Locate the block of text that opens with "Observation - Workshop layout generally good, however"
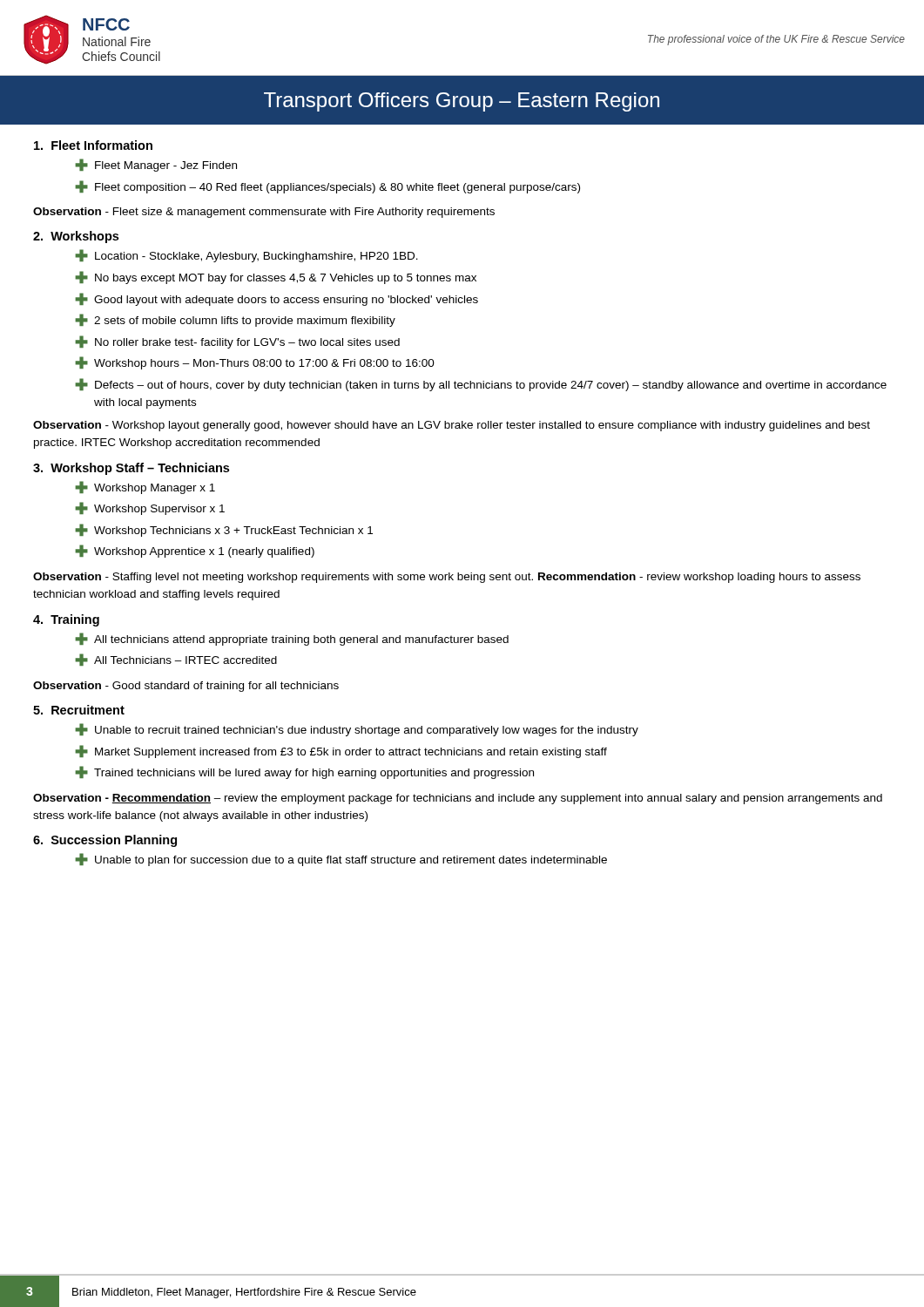The image size is (924, 1307). (x=452, y=434)
